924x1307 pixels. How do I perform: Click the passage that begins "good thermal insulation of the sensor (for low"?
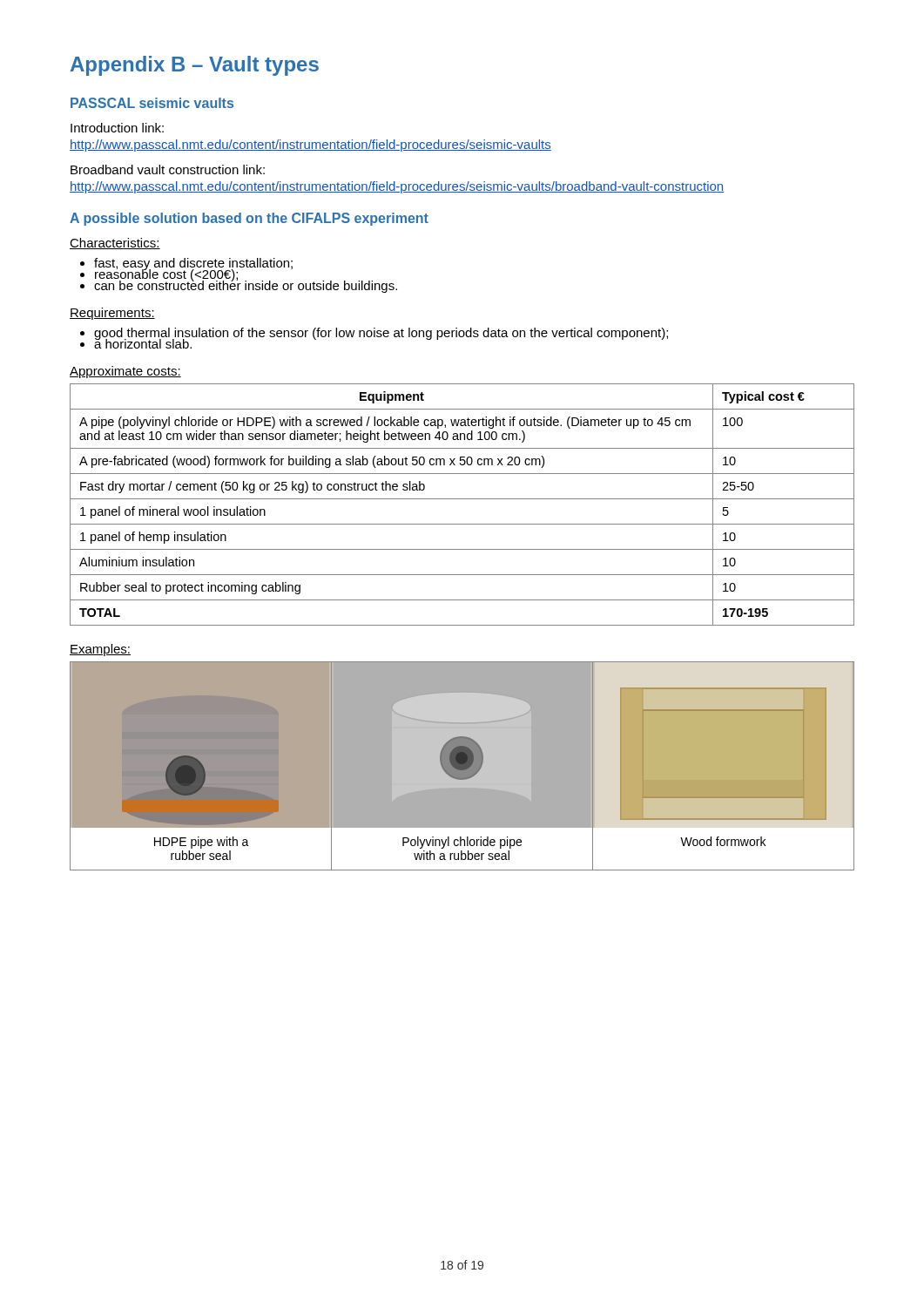462,332
